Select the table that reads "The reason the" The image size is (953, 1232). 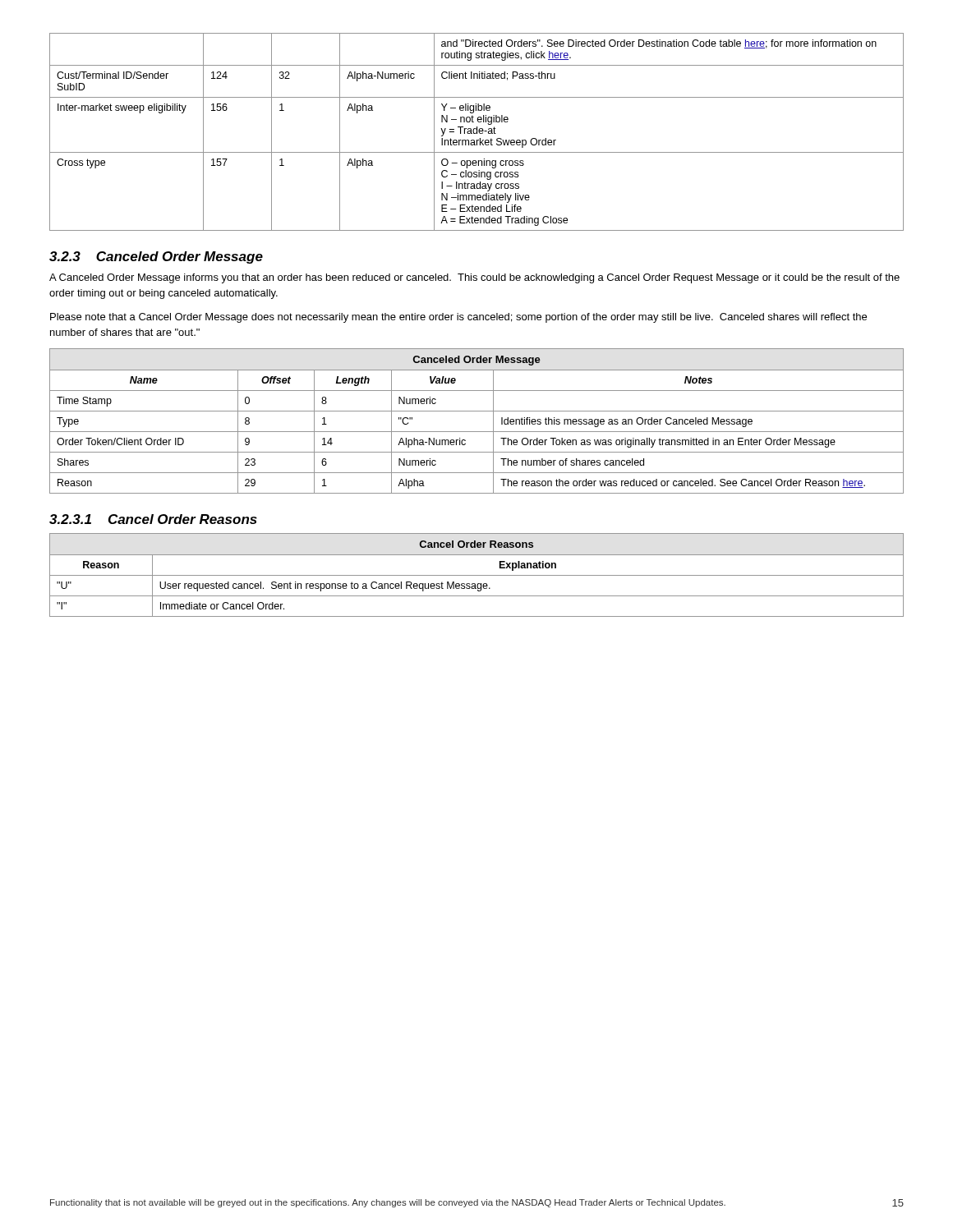tap(476, 421)
